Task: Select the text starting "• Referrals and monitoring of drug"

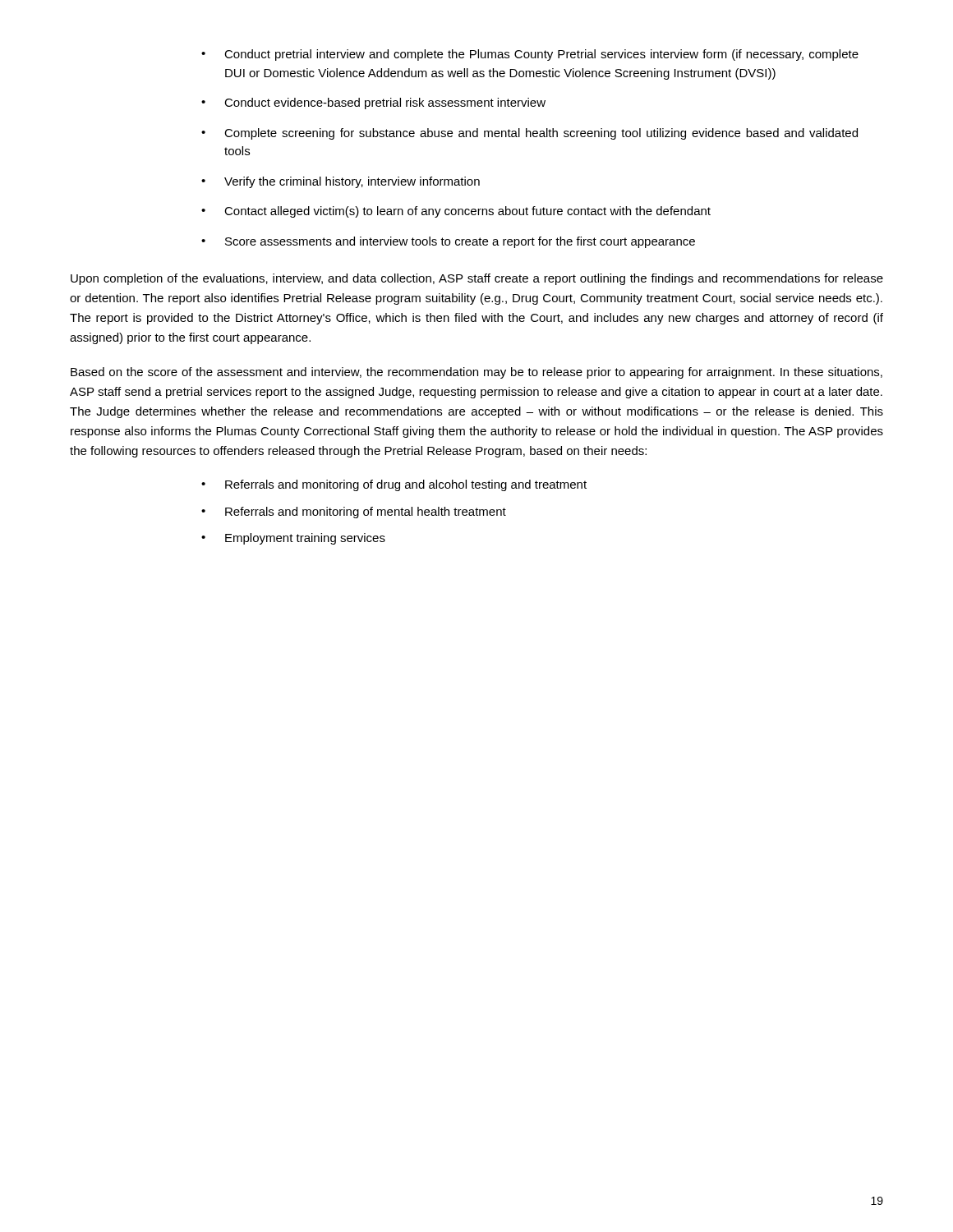Action: tap(530, 485)
